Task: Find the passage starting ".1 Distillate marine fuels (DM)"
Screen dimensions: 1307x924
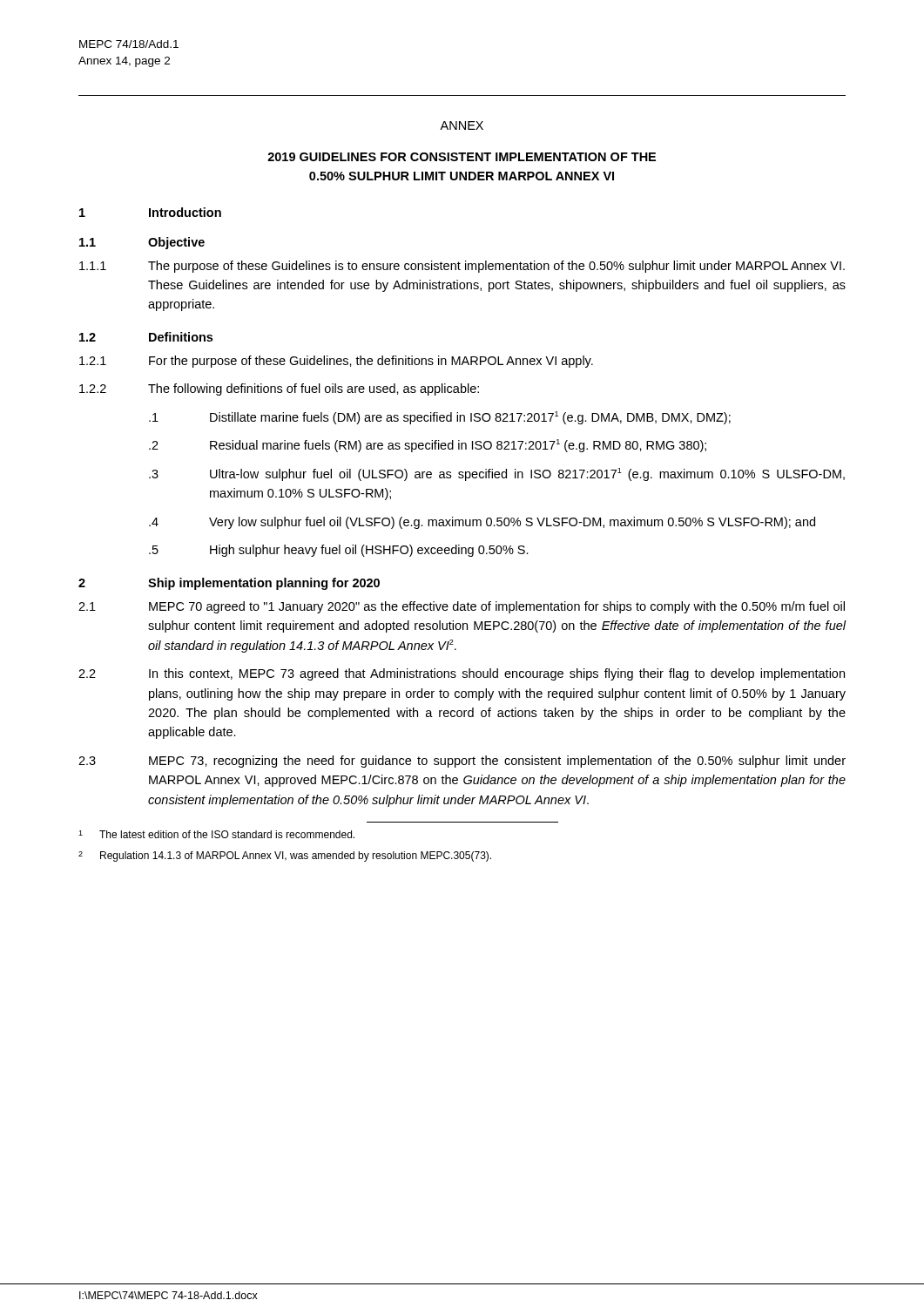Action: click(497, 417)
